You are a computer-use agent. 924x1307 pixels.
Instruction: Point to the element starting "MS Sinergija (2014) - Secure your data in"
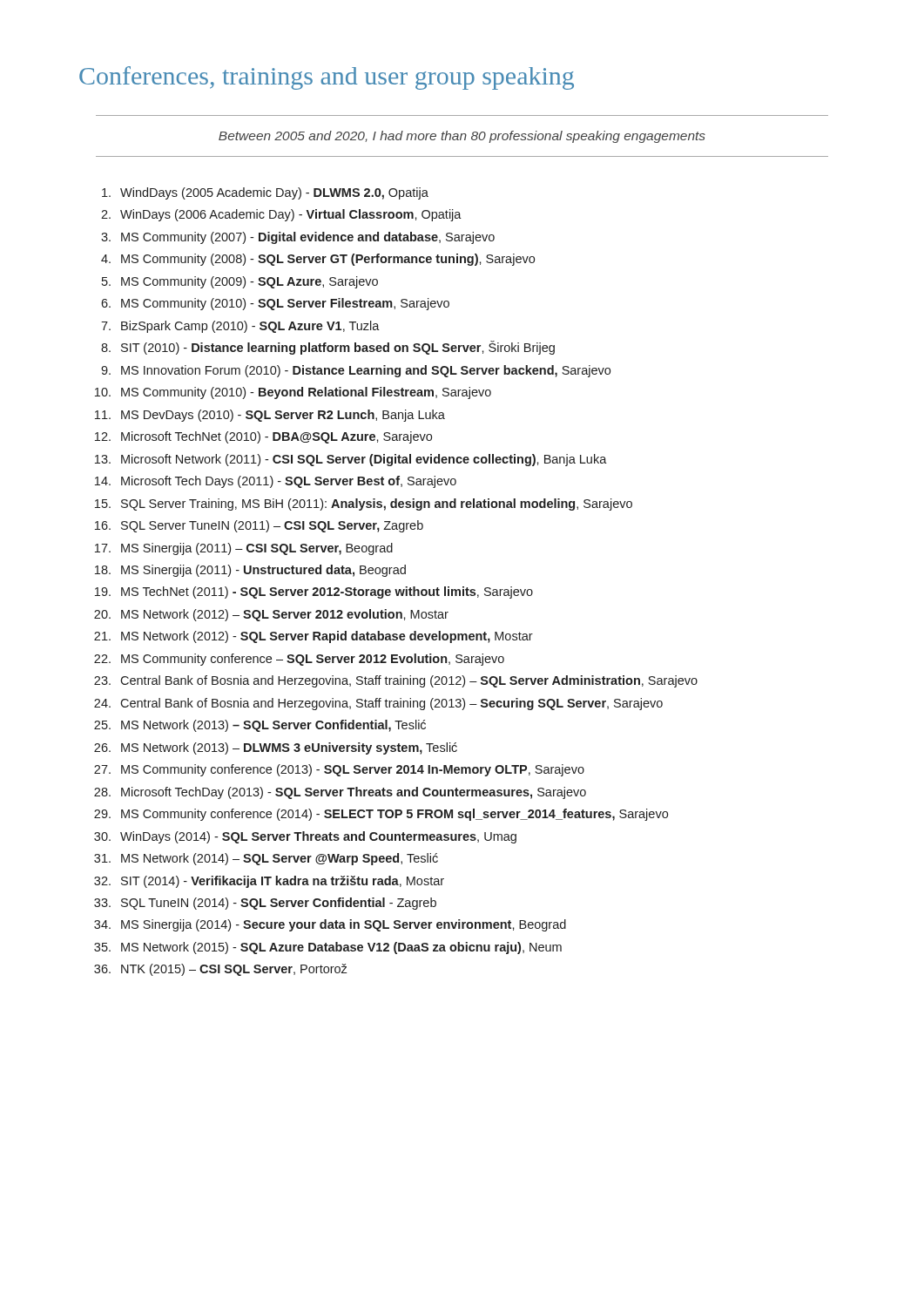click(483, 925)
